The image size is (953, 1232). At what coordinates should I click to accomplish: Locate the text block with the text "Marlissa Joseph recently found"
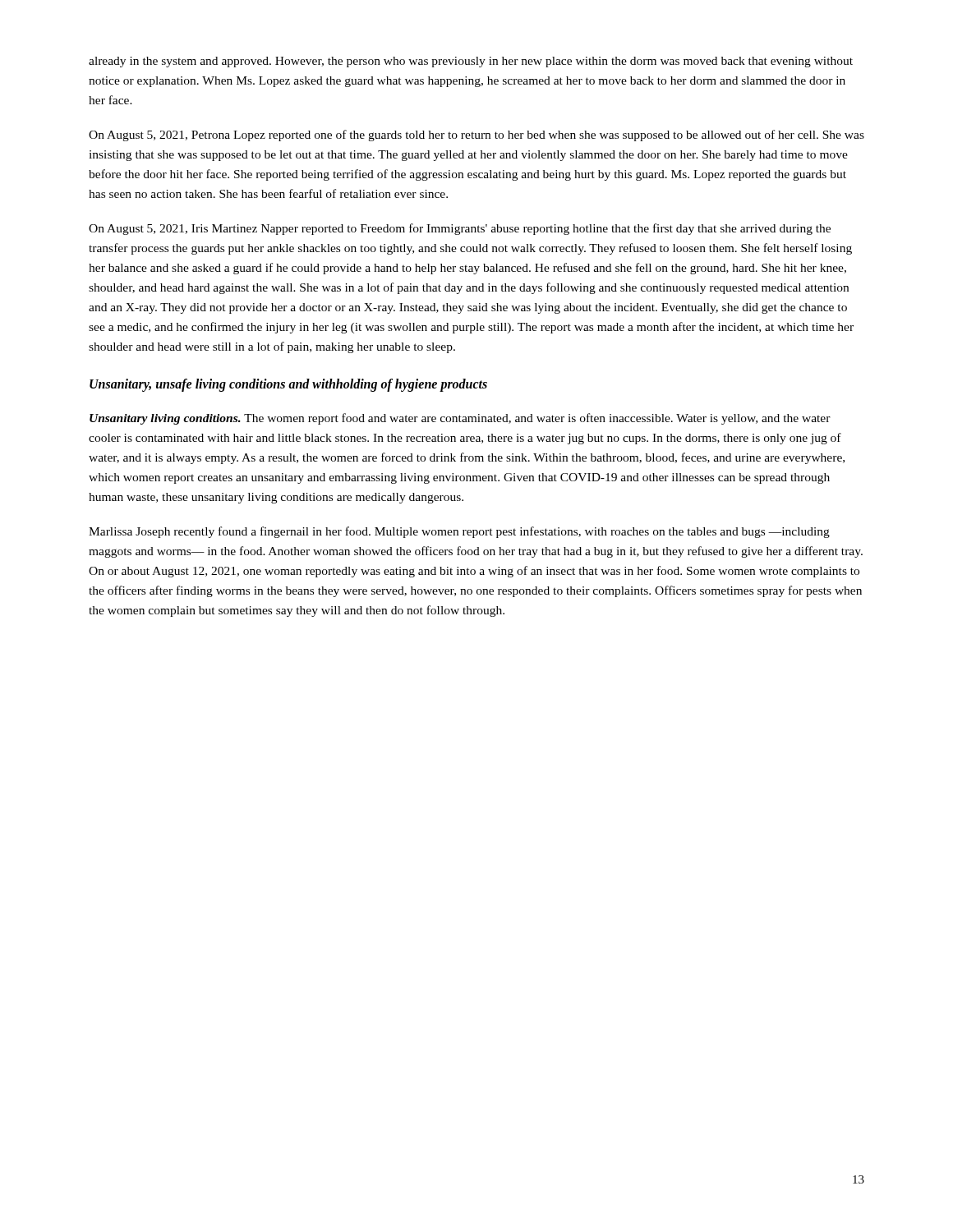tap(476, 571)
